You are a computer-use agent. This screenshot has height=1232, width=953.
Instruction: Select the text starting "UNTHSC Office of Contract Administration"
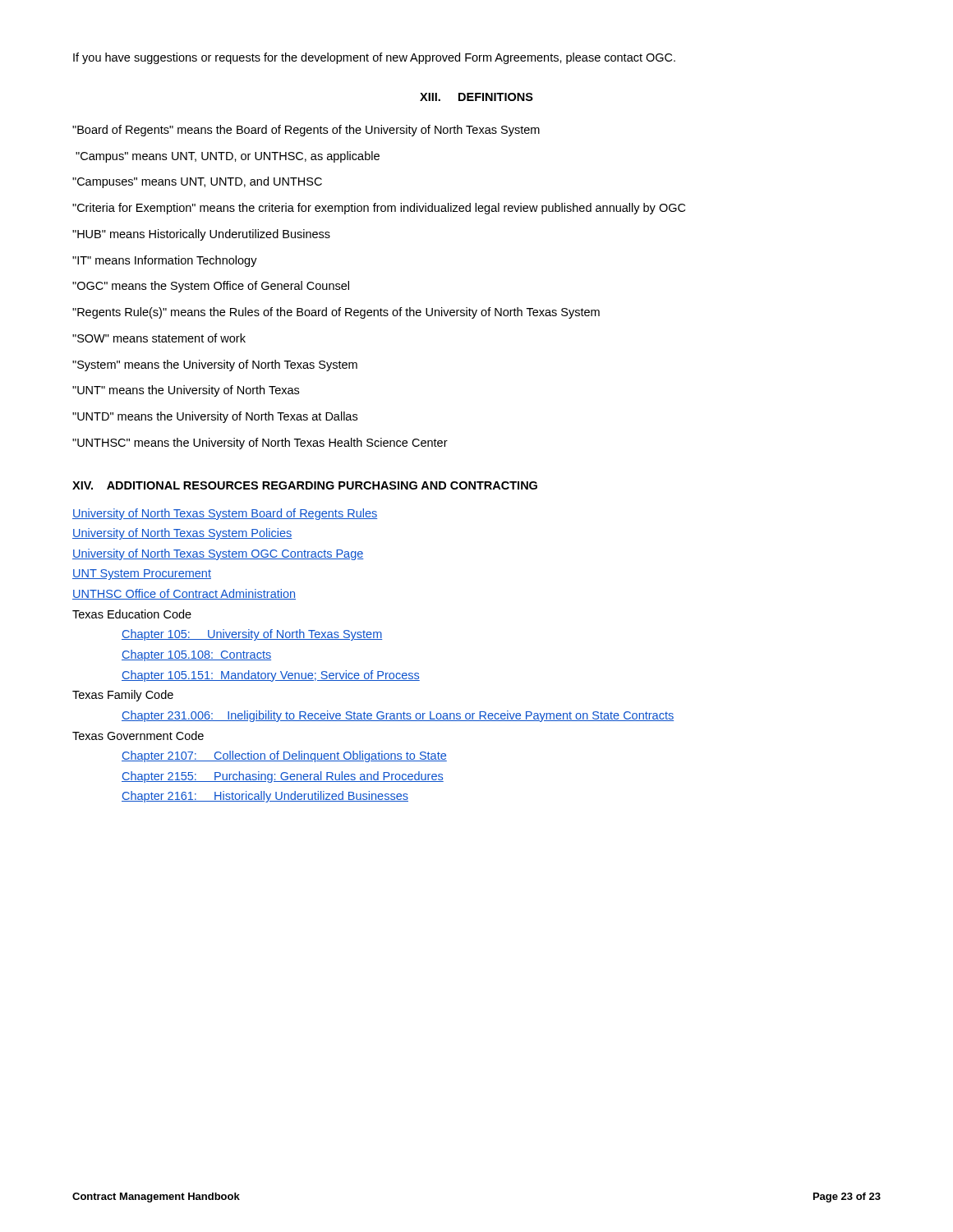tap(184, 594)
